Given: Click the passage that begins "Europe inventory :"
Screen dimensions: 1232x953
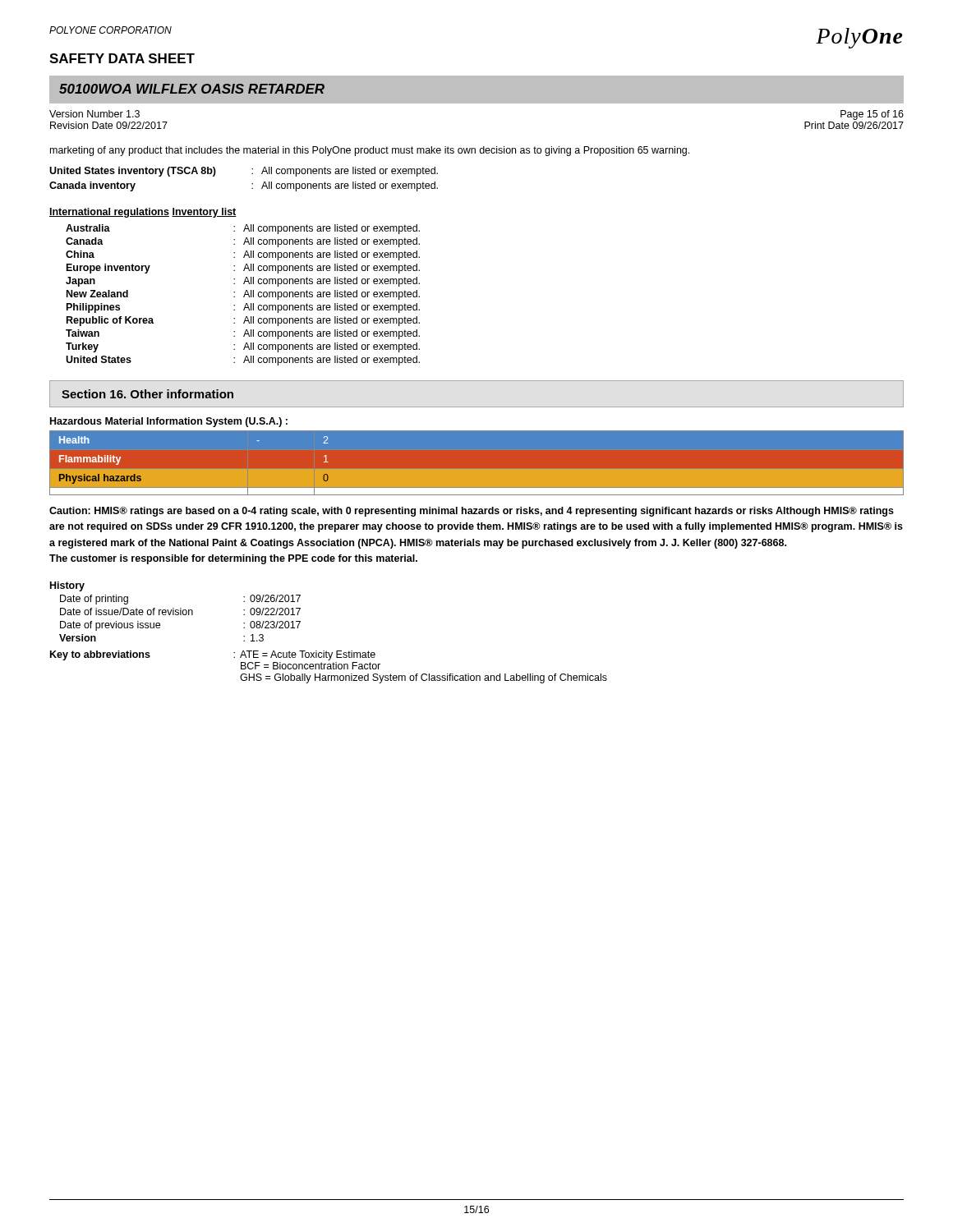Looking at the screenshot, I should click(235, 268).
